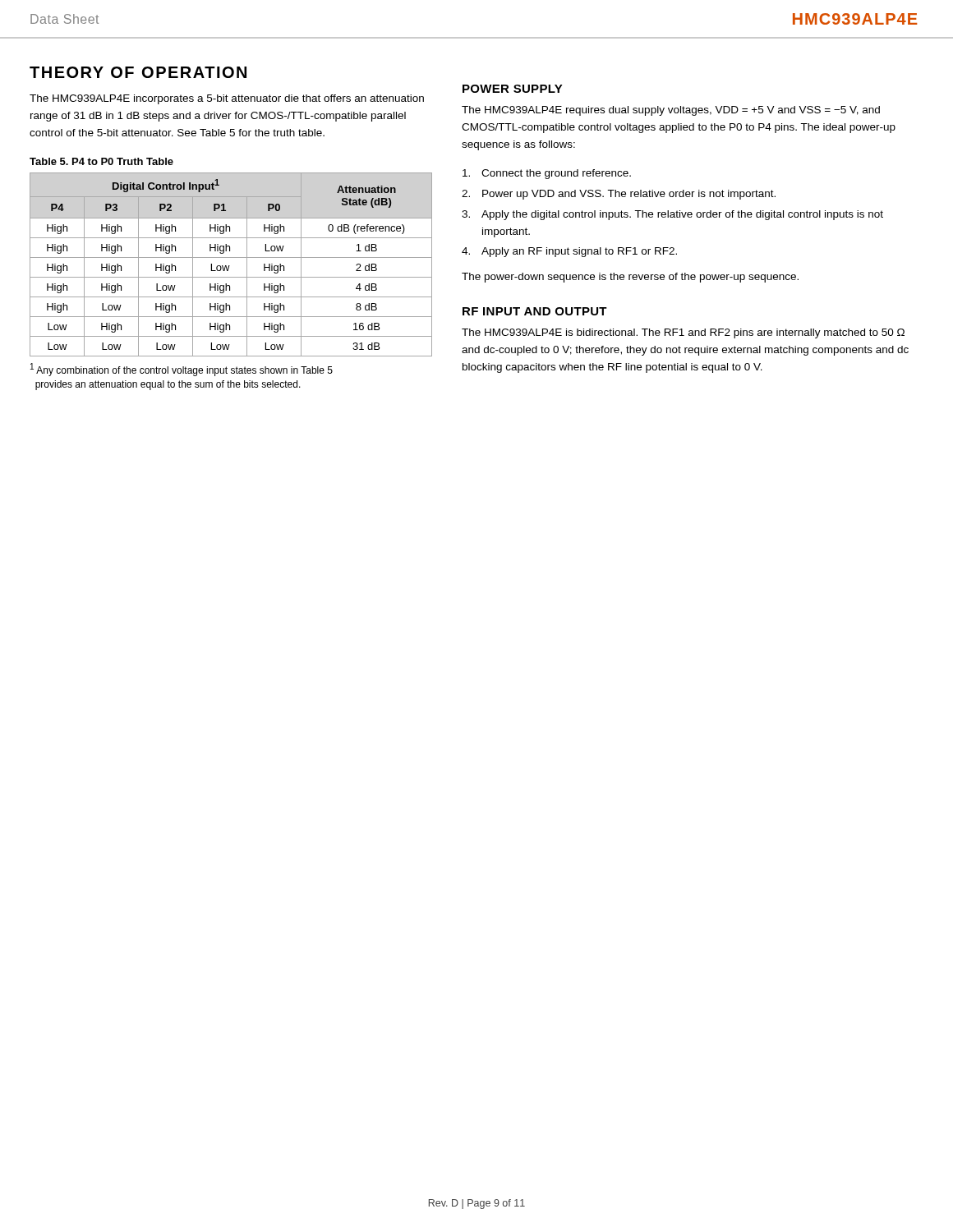
Task: Find the footnote that says "1 Any combination"
Action: click(x=181, y=376)
